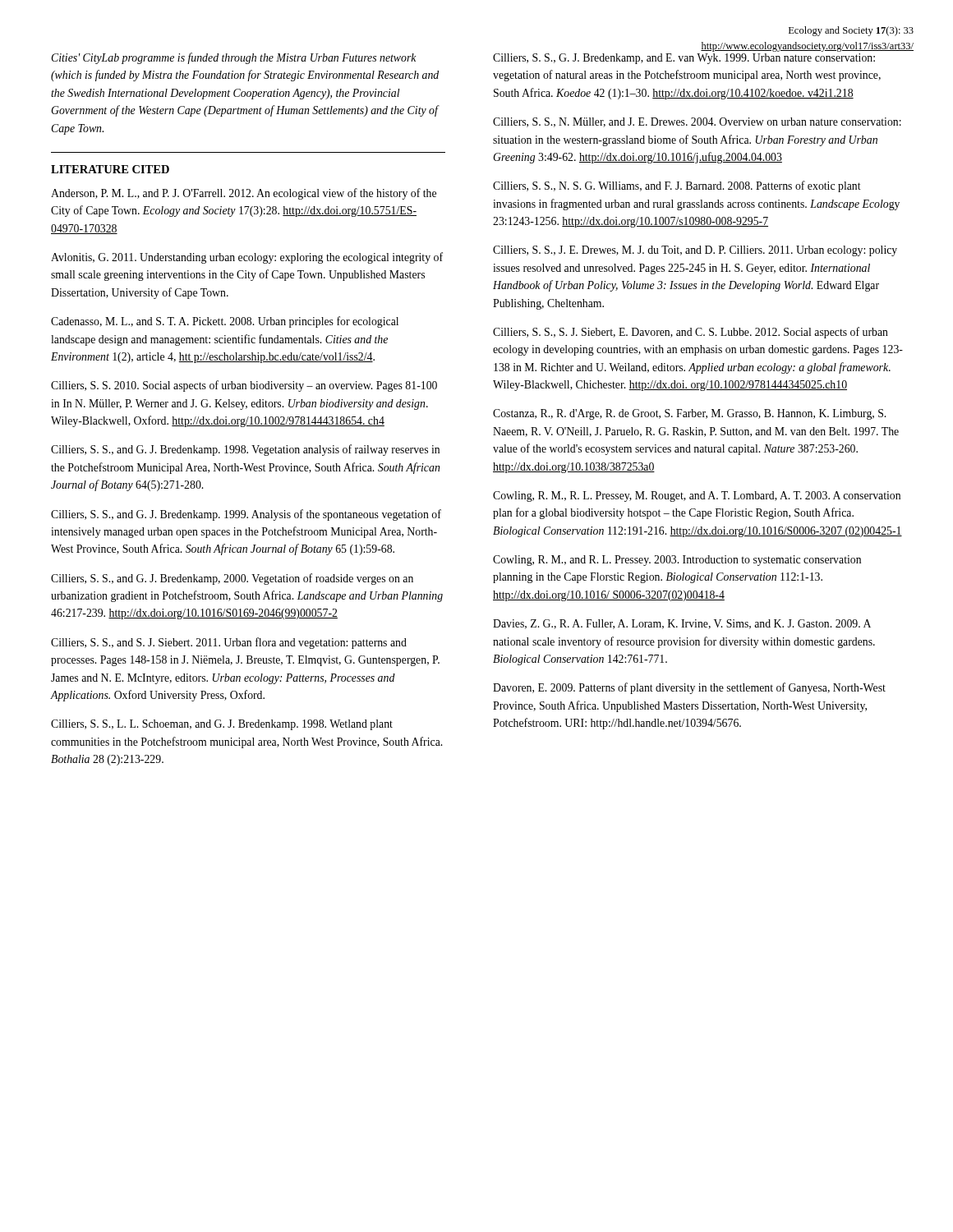
Task: Find the block on this page that starts "Costanza, R., R."
Action: click(x=696, y=440)
